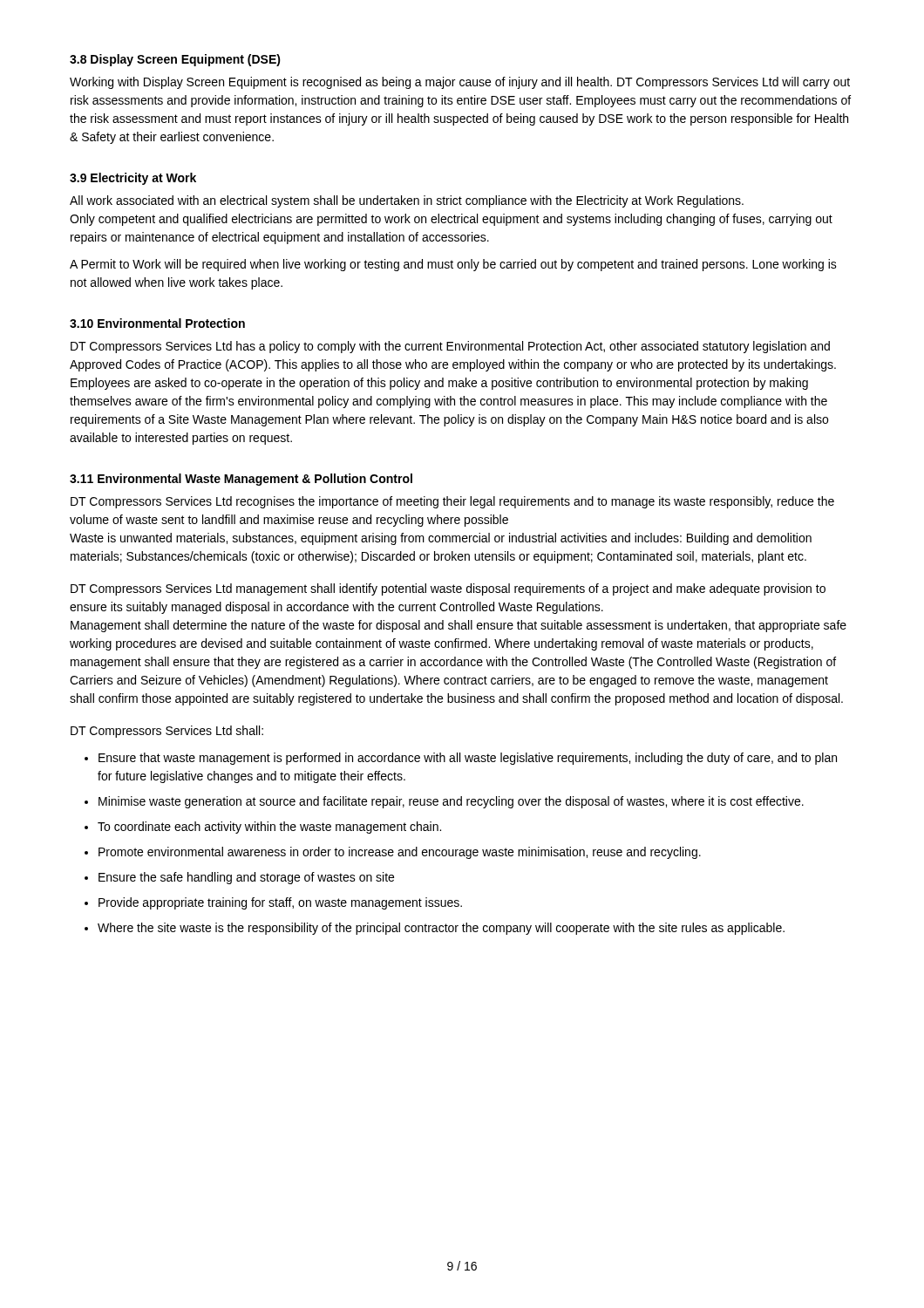Image resolution: width=924 pixels, height=1308 pixels.
Task: Find the list item that reads "Provide appropriate training for staff, on waste"
Action: pos(280,903)
